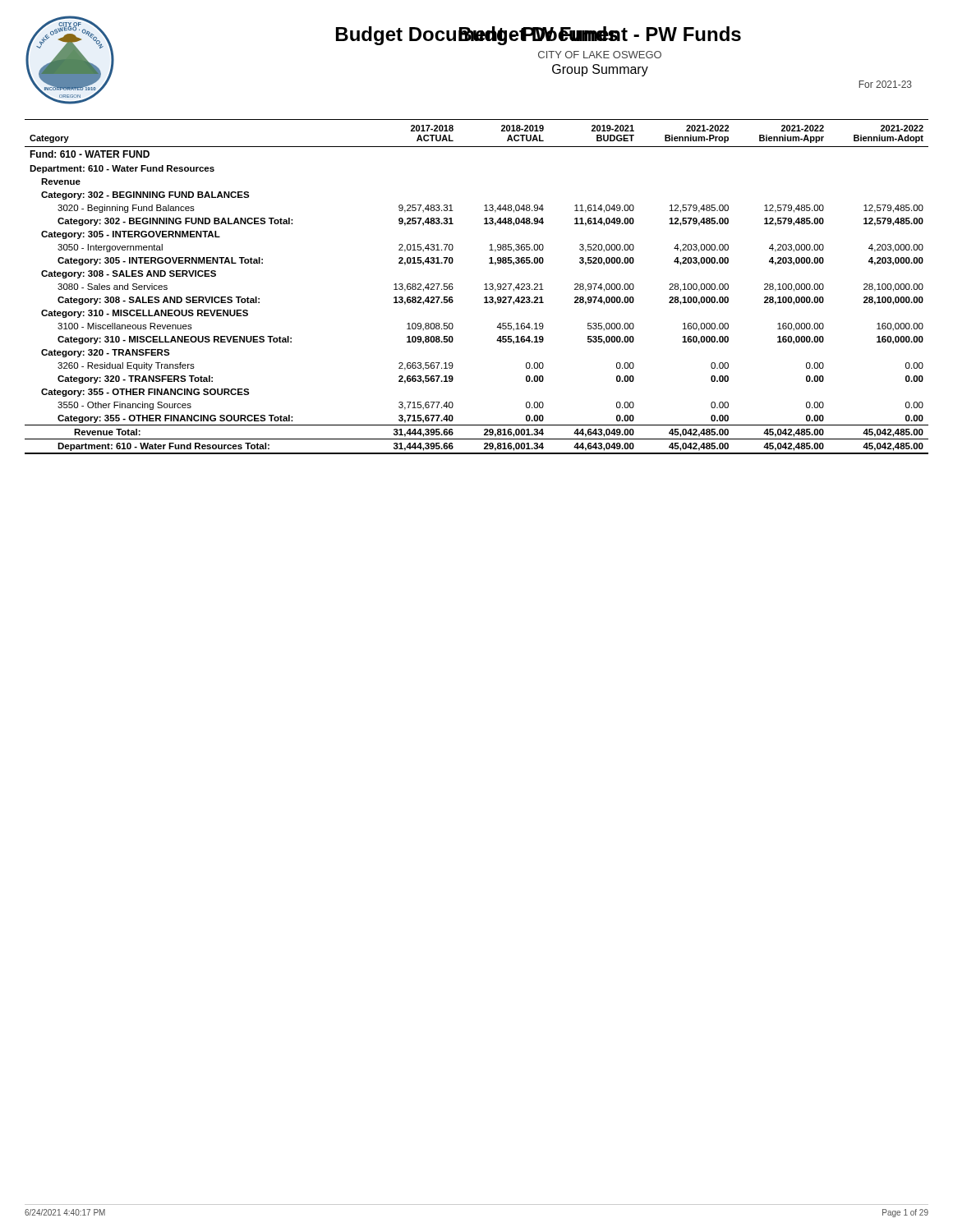Image resolution: width=953 pixels, height=1232 pixels.
Task: Select the title containing "Budget Document - PW Funds"
Action: point(476,34)
